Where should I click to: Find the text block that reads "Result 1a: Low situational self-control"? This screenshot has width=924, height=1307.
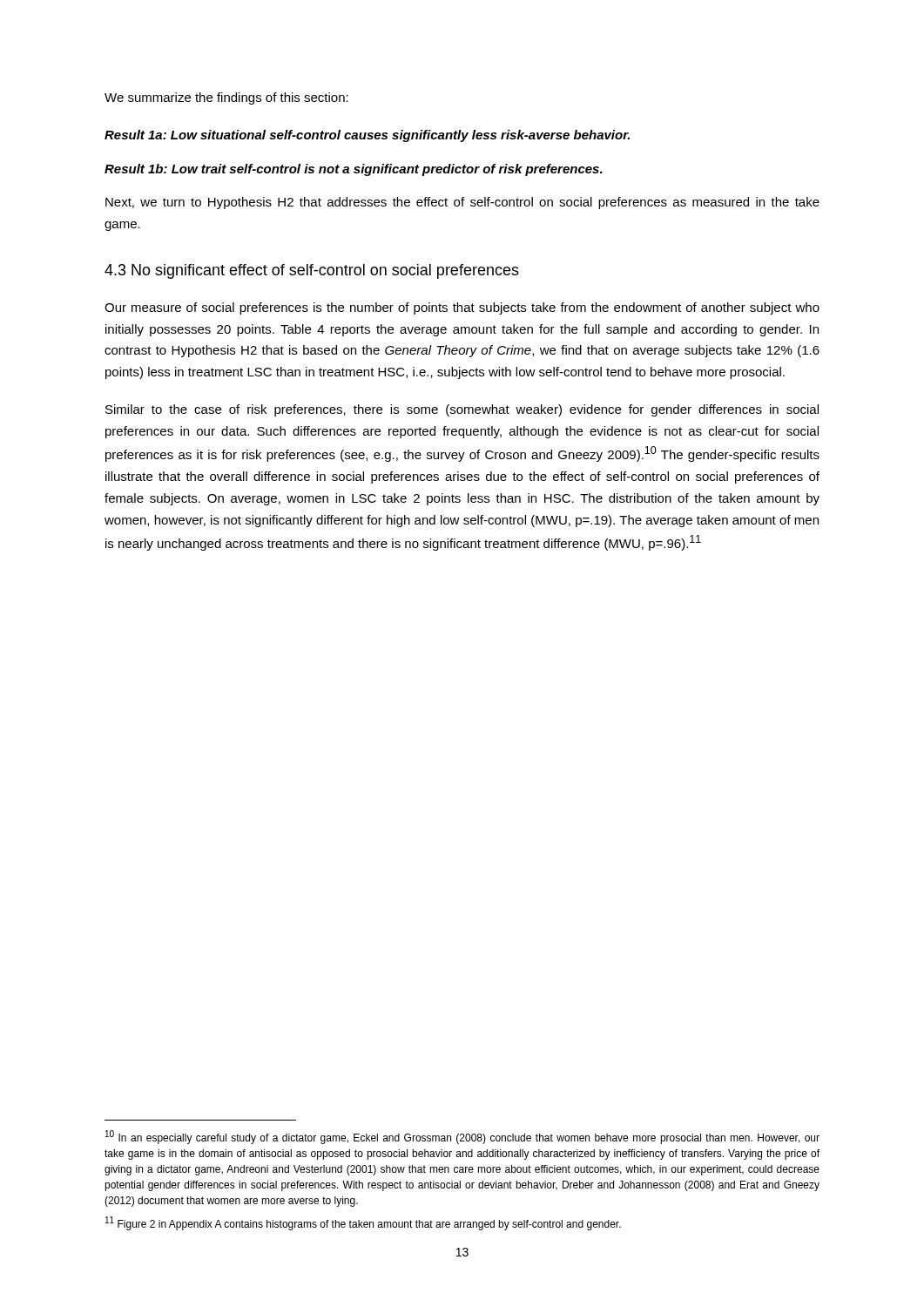tap(368, 134)
